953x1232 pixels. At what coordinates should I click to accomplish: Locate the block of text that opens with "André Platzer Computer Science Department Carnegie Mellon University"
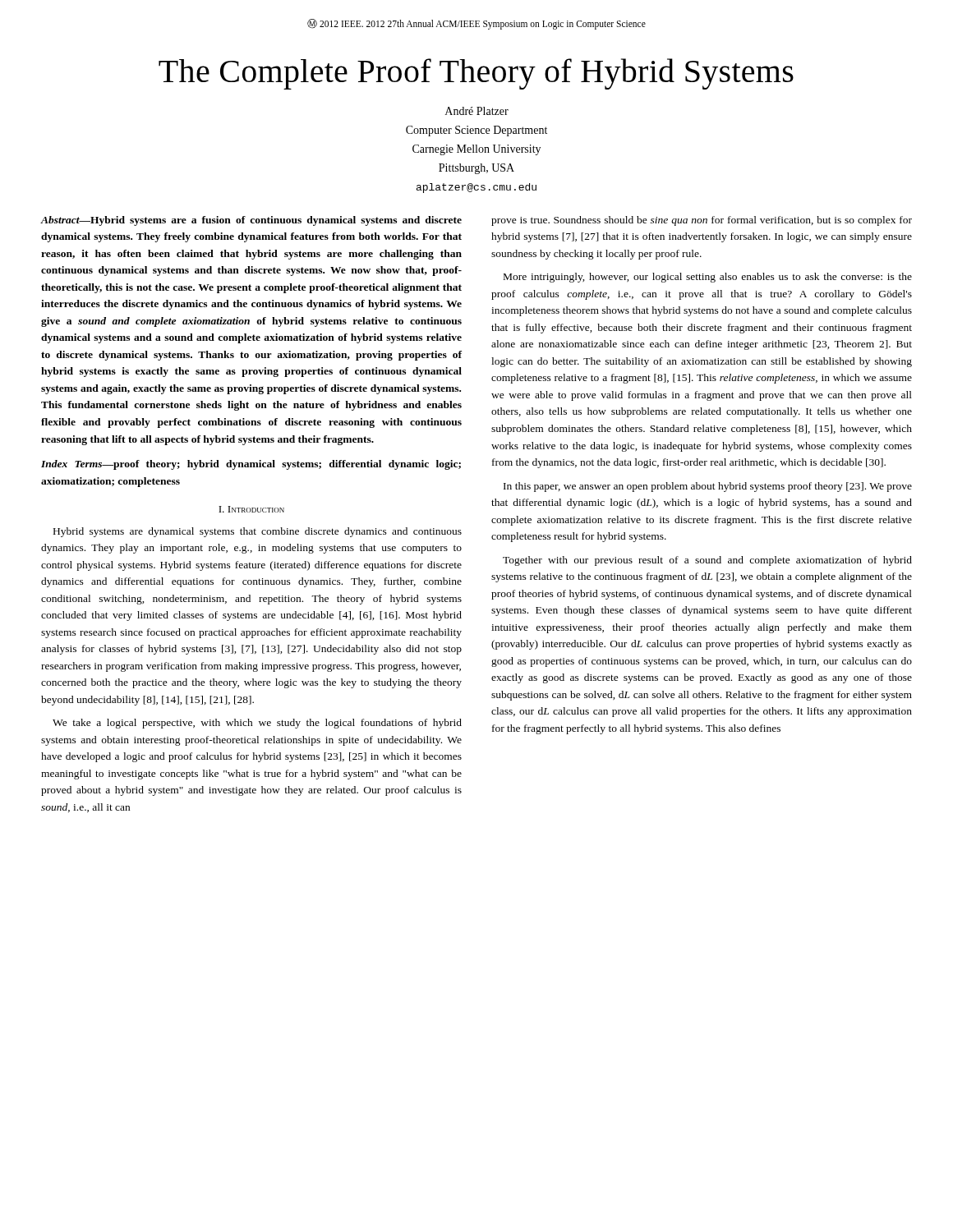[476, 150]
